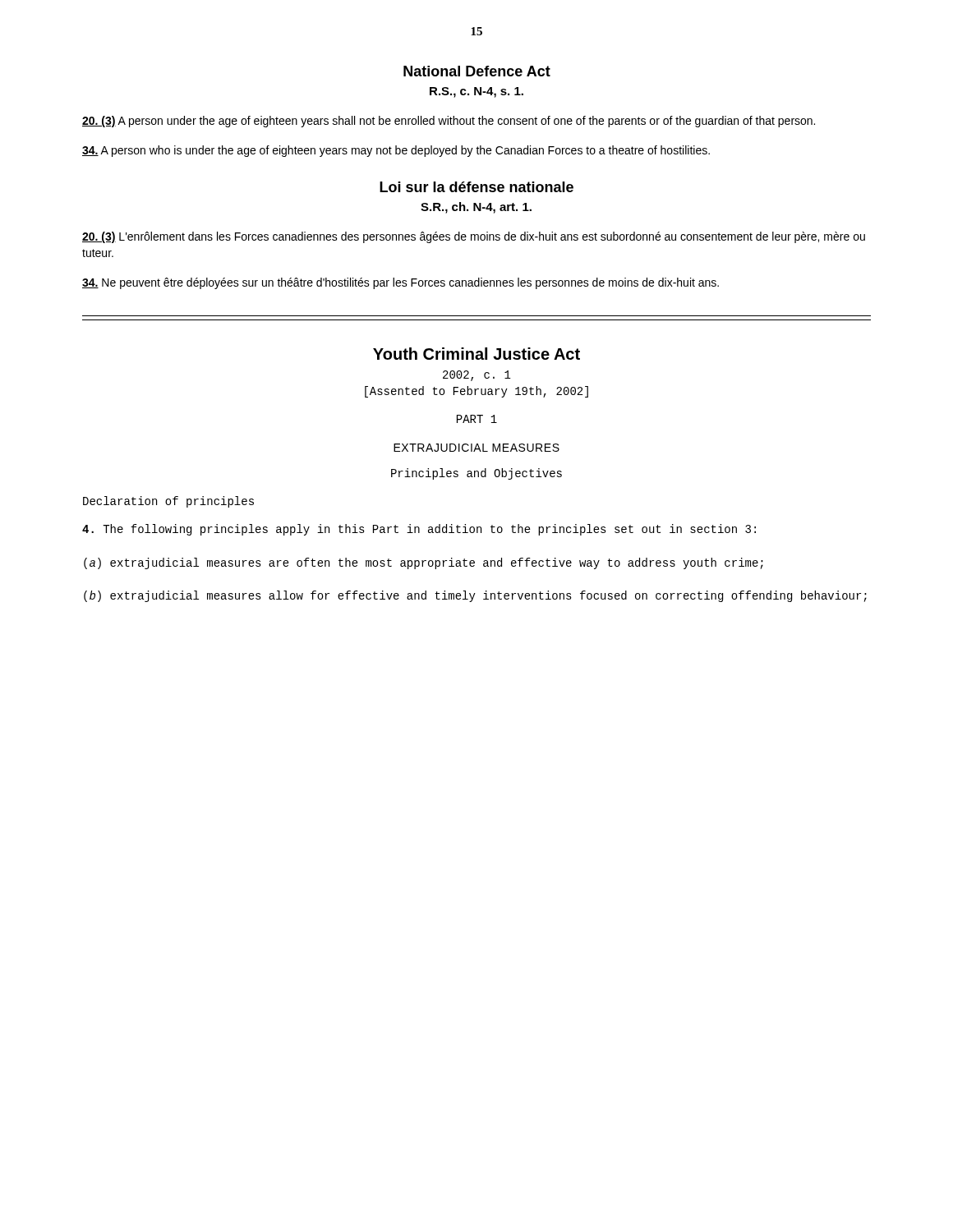Point to the text block starting "S.R., ch. N-4, art. 1."
The width and height of the screenshot is (953, 1232).
tap(476, 206)
